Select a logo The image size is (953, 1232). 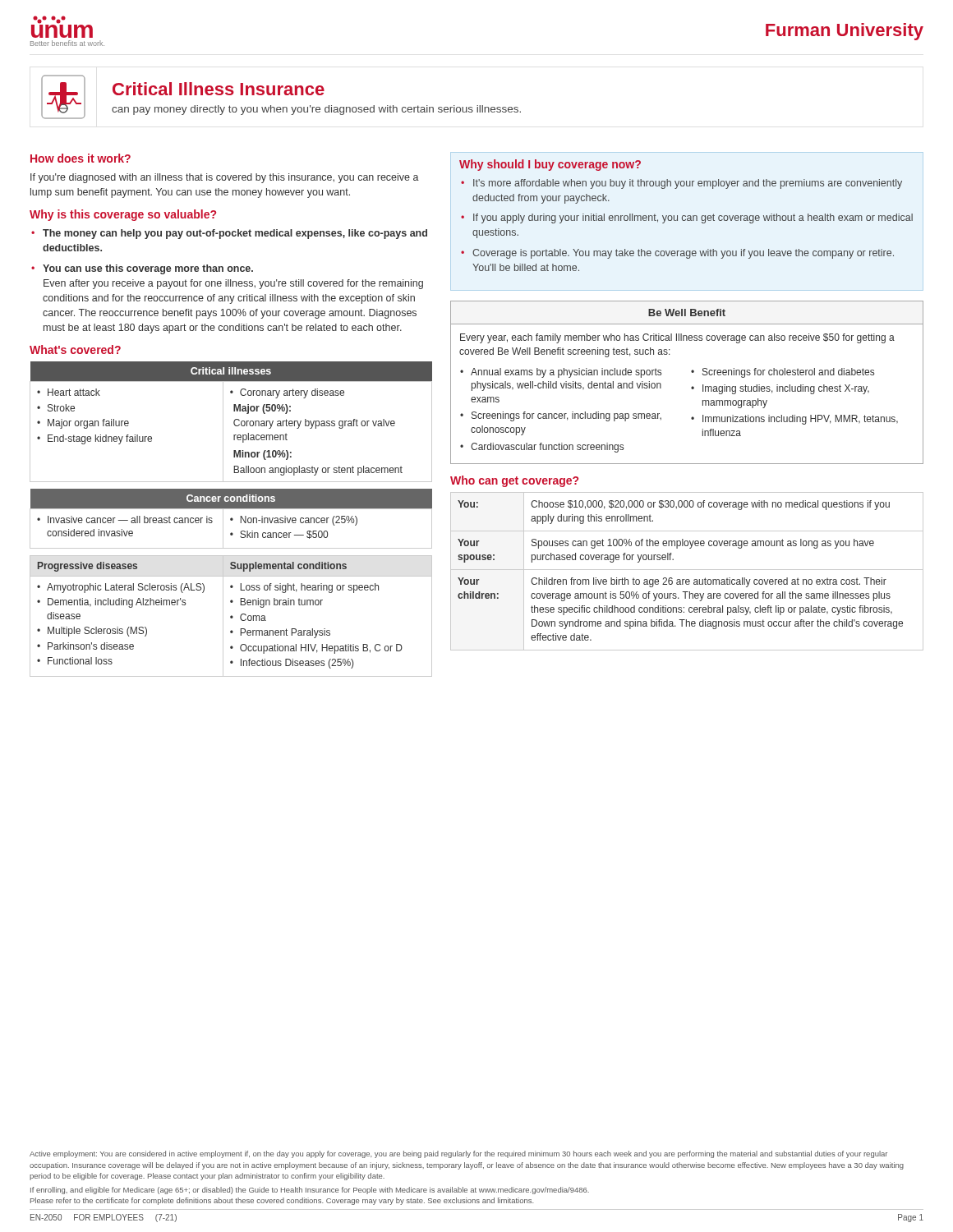pos(75,30)
